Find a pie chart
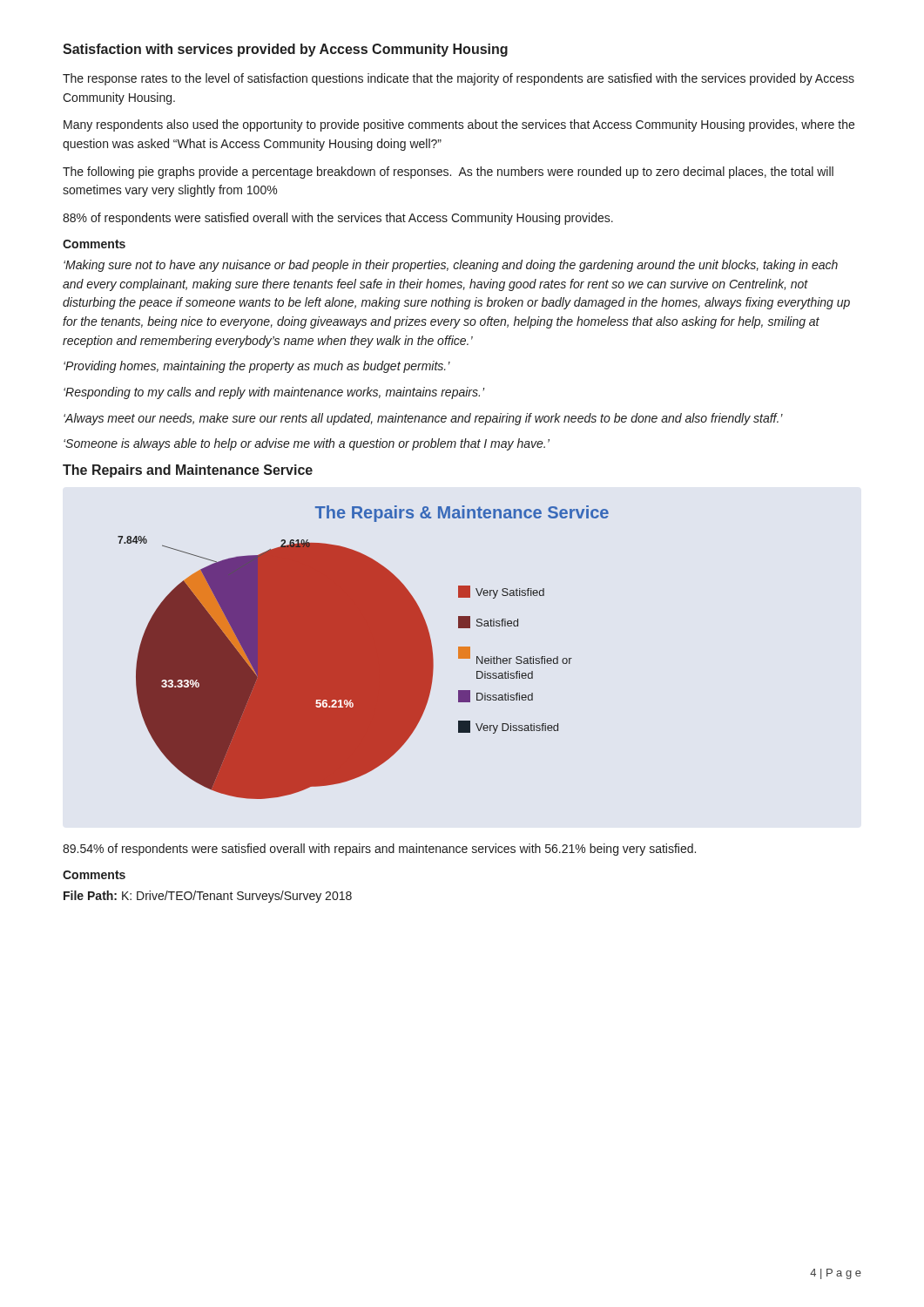This screenshot has width=924, height=1307. tap(462, 657)
